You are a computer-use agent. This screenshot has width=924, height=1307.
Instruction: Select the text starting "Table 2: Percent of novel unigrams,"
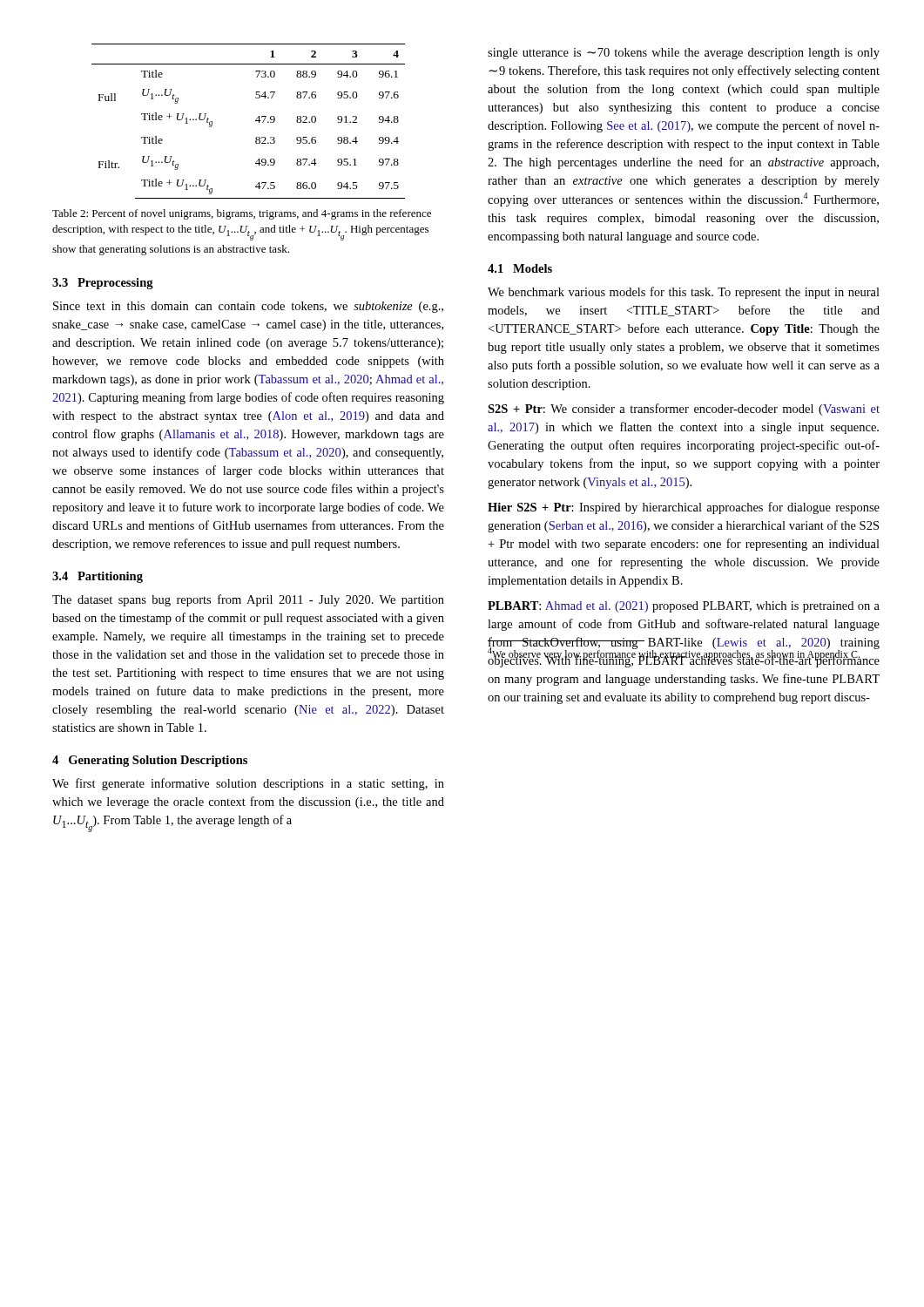(242, 231)
